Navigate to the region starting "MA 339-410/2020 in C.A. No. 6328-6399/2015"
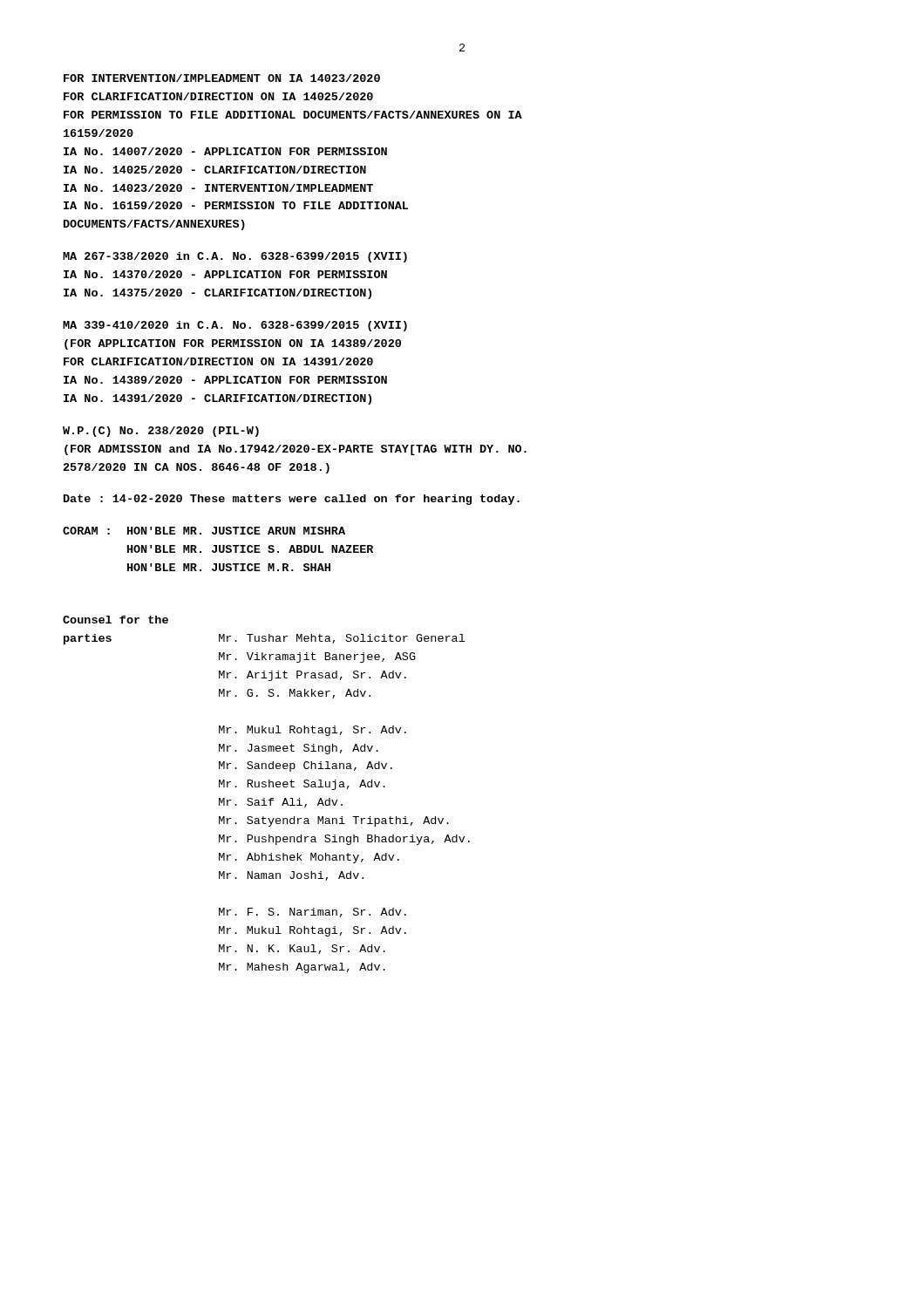The image size is (924, 1308). [236, 362]
